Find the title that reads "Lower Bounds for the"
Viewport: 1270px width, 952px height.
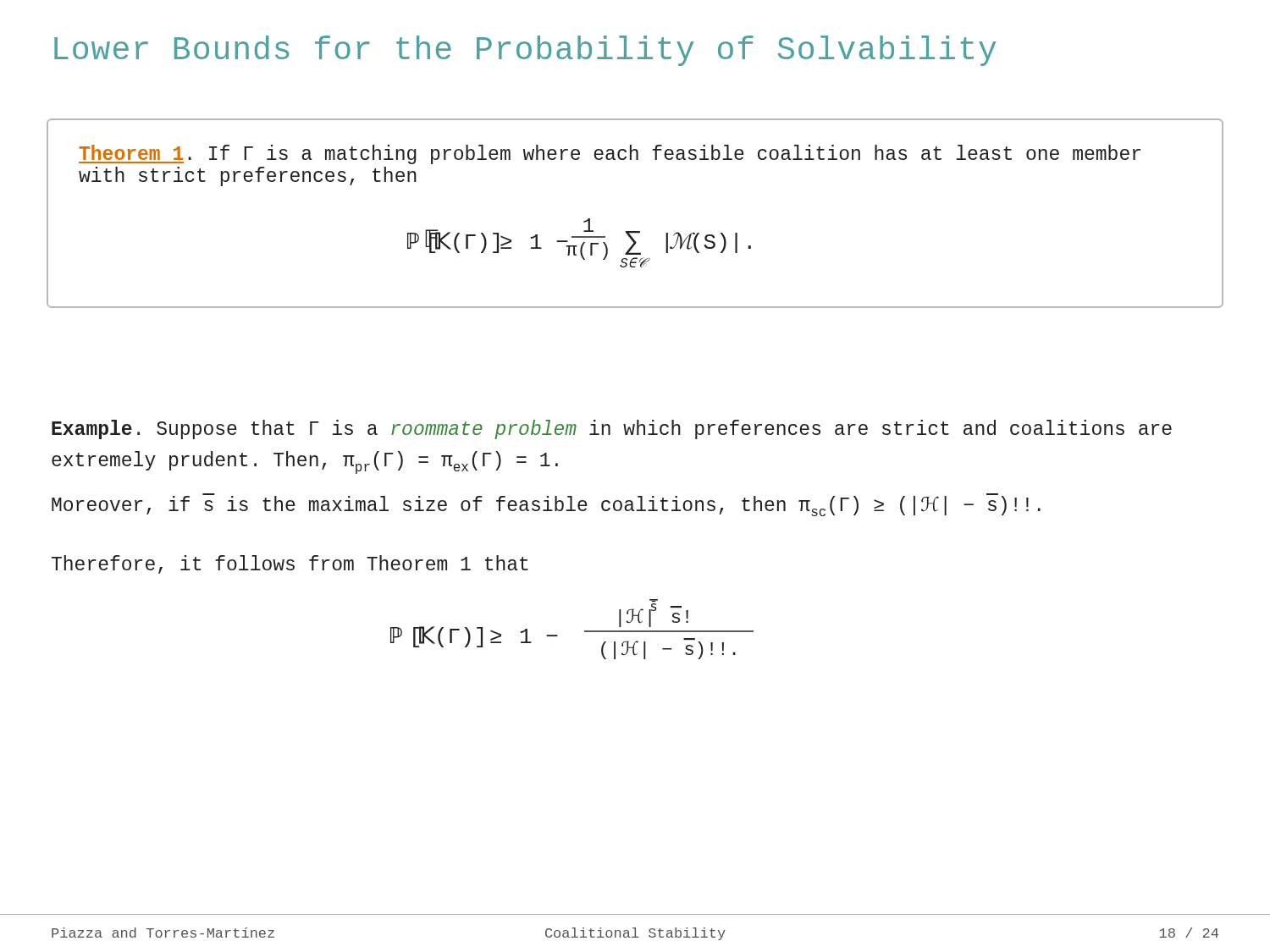[524, 50]
